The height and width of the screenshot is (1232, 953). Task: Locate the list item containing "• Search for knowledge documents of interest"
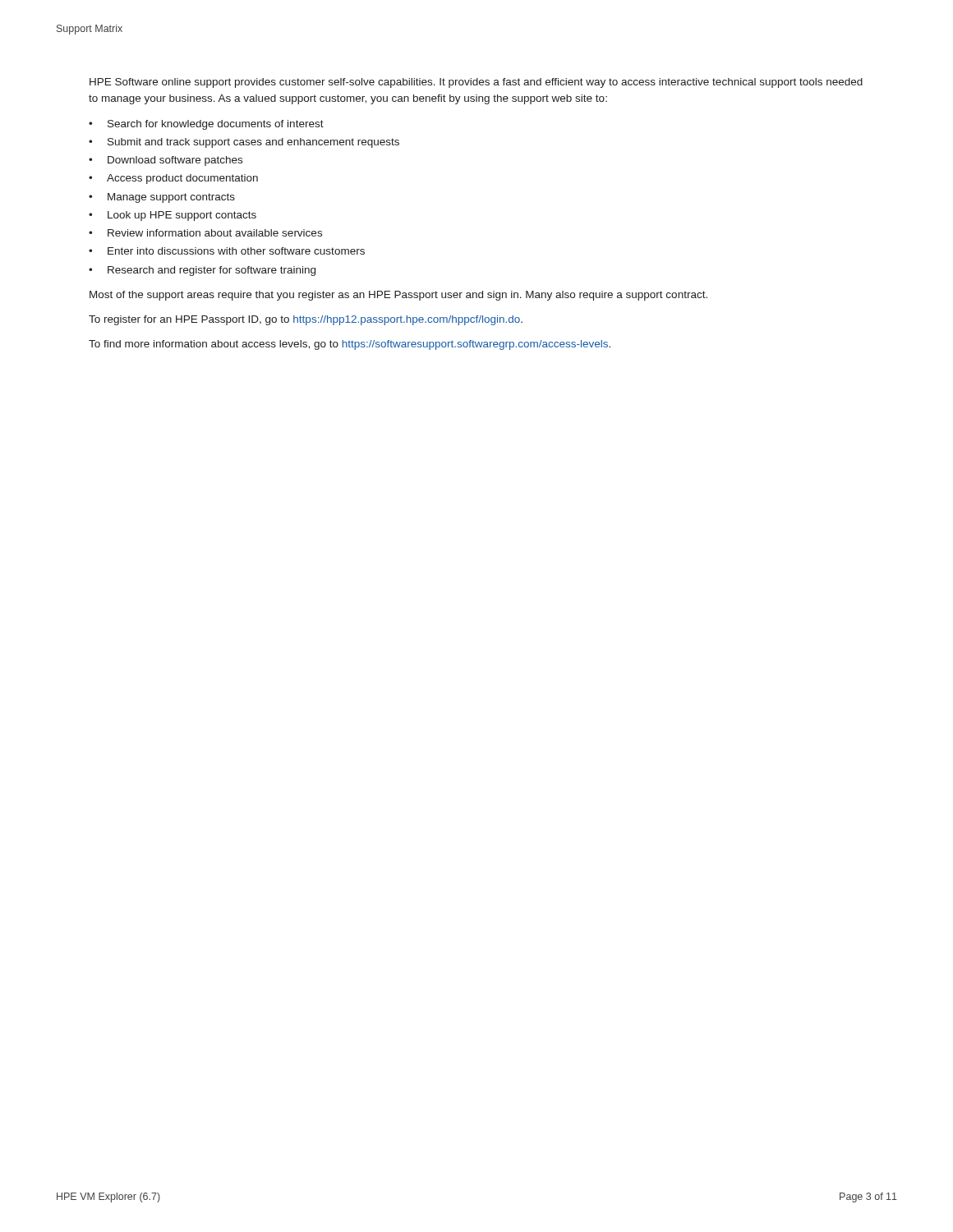click(206, 124)
